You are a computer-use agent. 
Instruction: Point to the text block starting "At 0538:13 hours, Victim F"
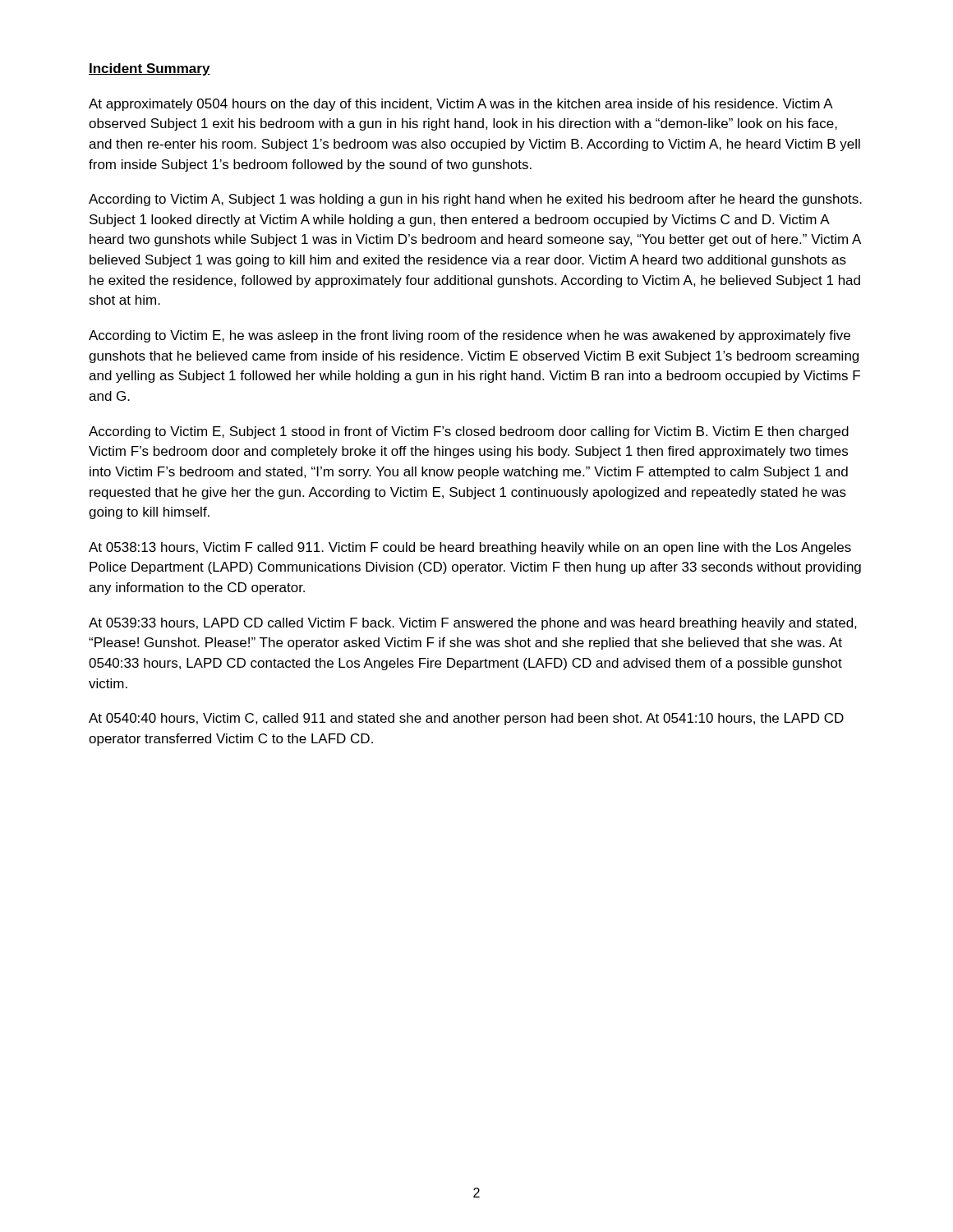475,568
